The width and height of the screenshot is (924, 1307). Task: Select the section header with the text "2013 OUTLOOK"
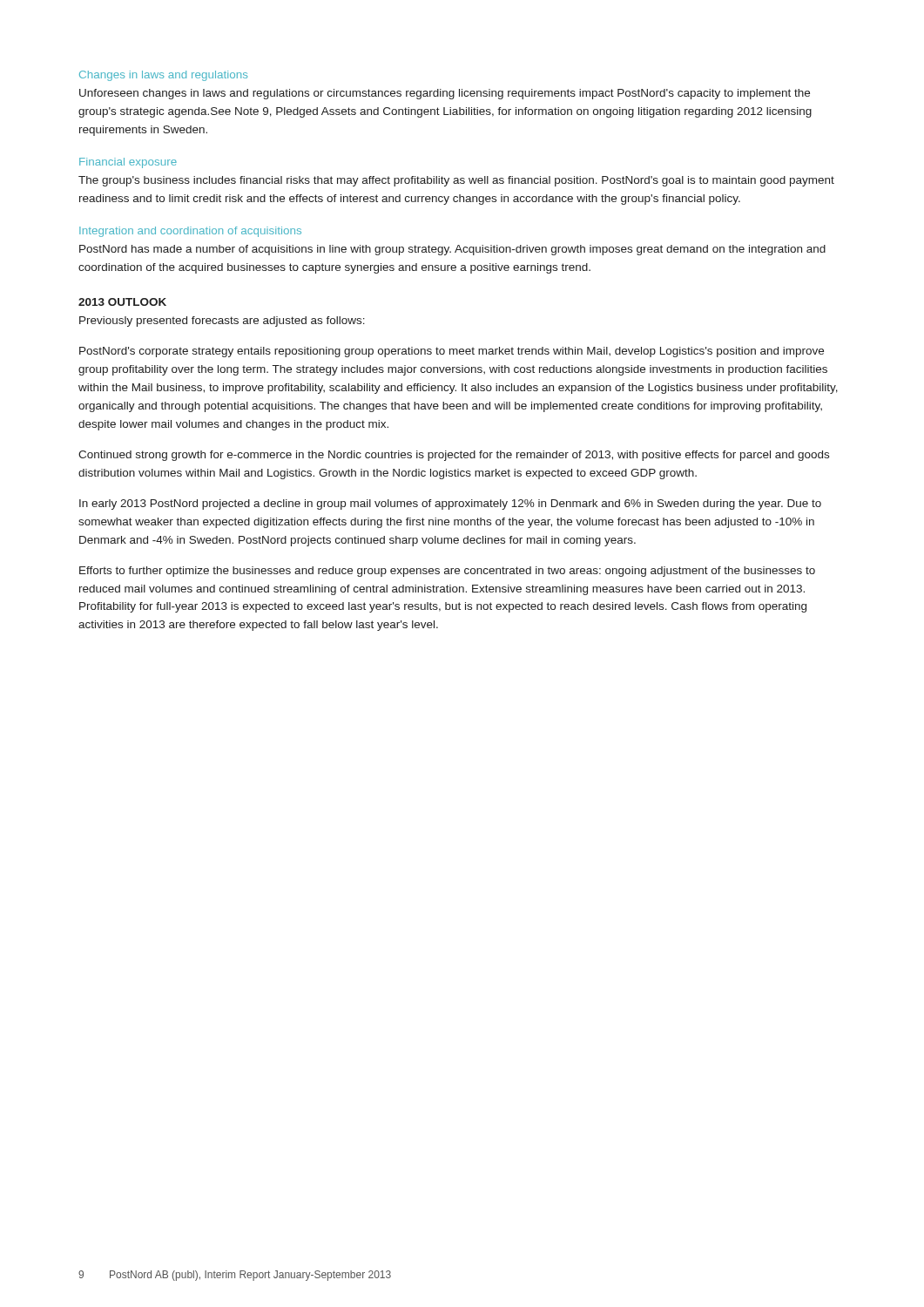[122, 302]
